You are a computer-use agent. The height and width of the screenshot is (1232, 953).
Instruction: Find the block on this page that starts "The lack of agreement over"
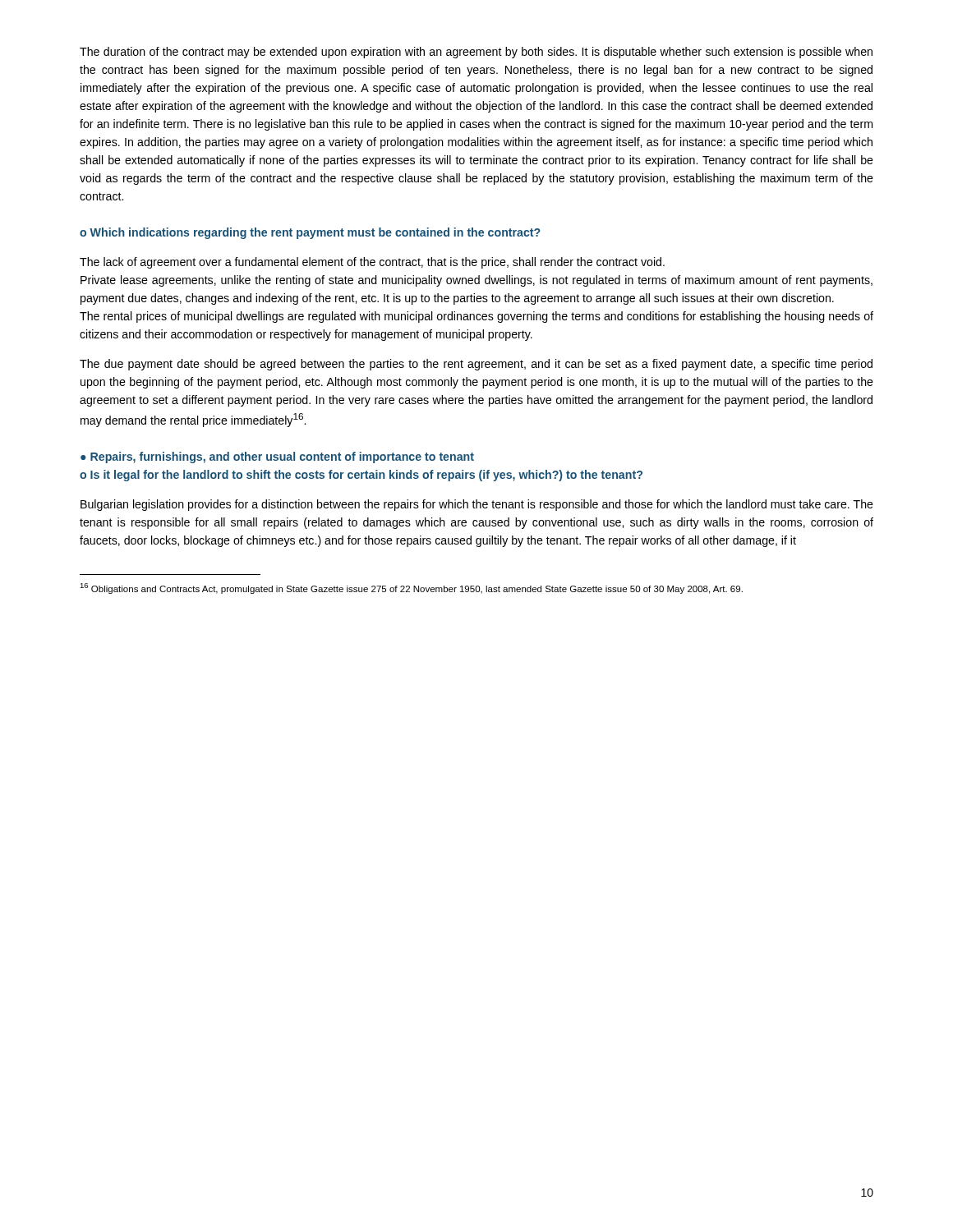tap(476, 298)
